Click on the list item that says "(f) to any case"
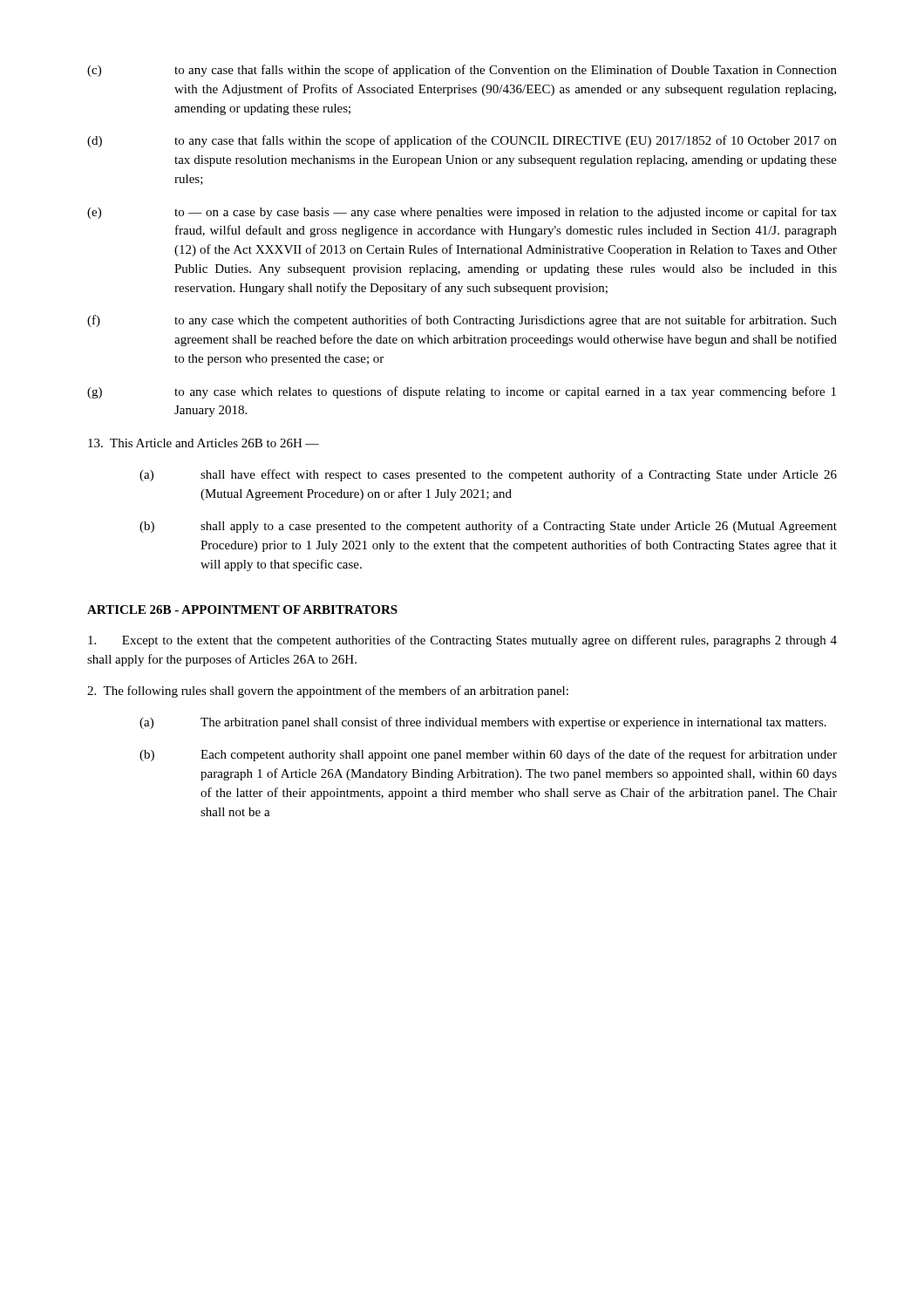The height and width of the screenshot is (1308, 924). click(462, 340)
